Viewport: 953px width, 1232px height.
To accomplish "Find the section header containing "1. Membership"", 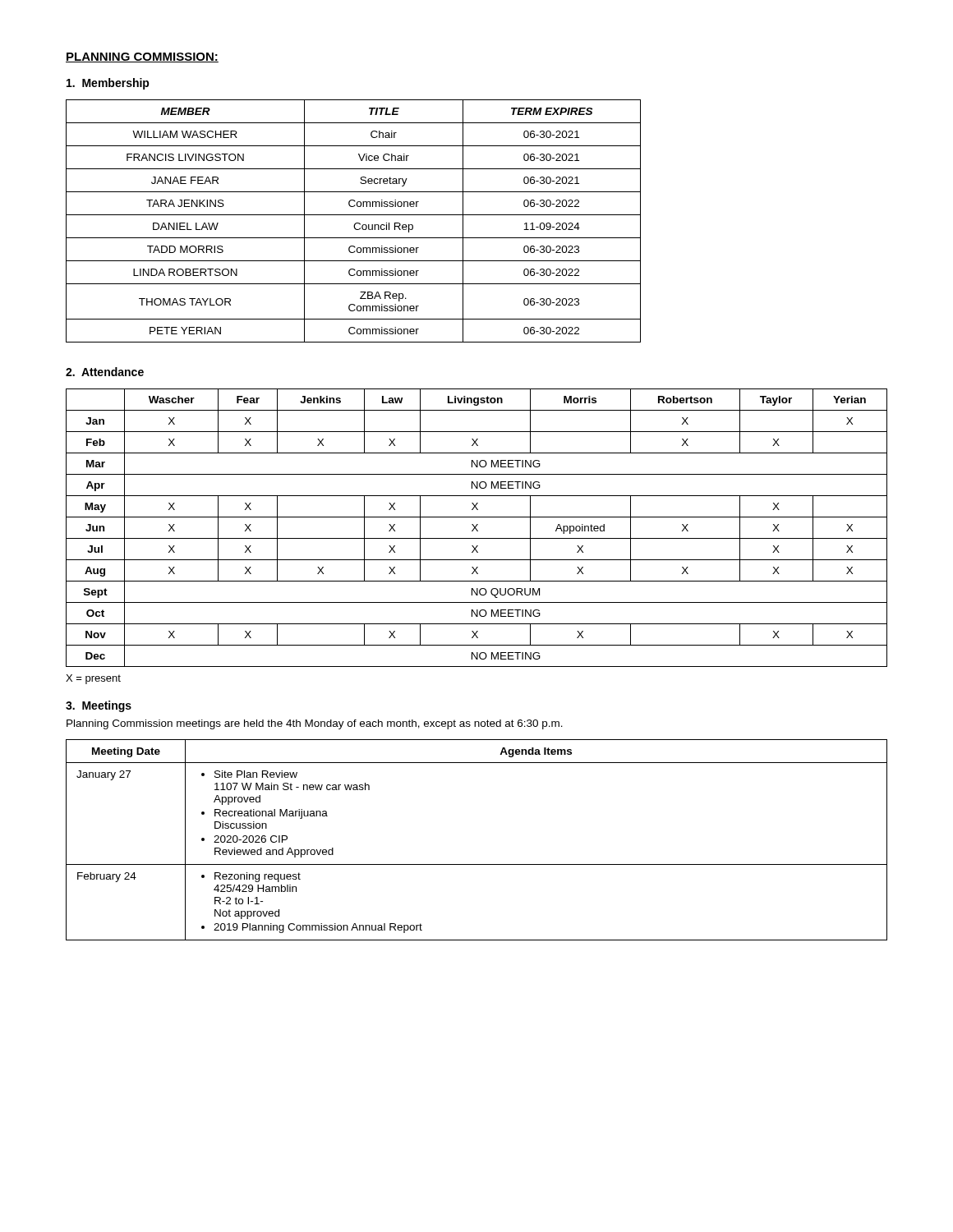I will coord(108,83).
